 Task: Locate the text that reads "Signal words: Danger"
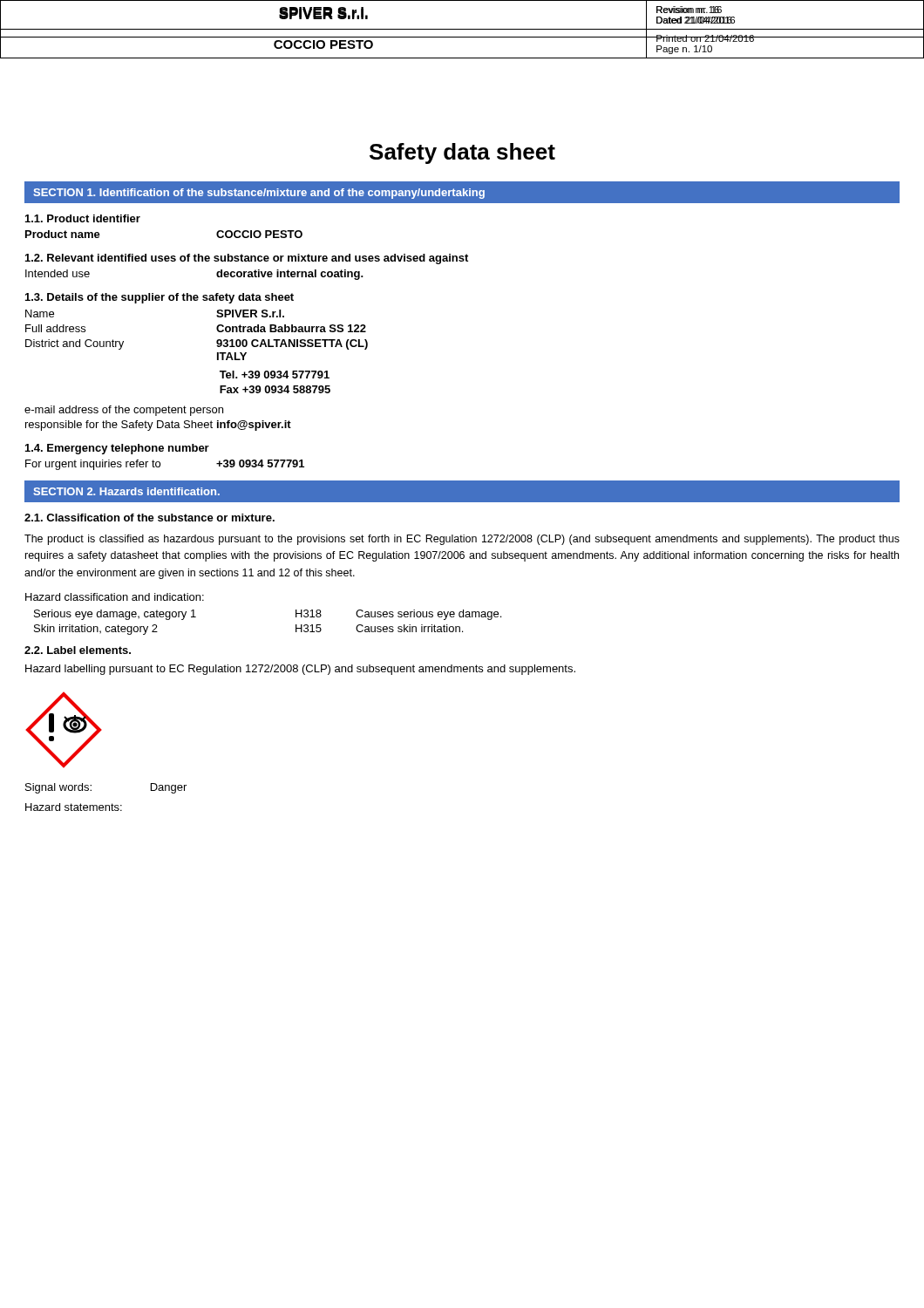(x=54, y=788)
